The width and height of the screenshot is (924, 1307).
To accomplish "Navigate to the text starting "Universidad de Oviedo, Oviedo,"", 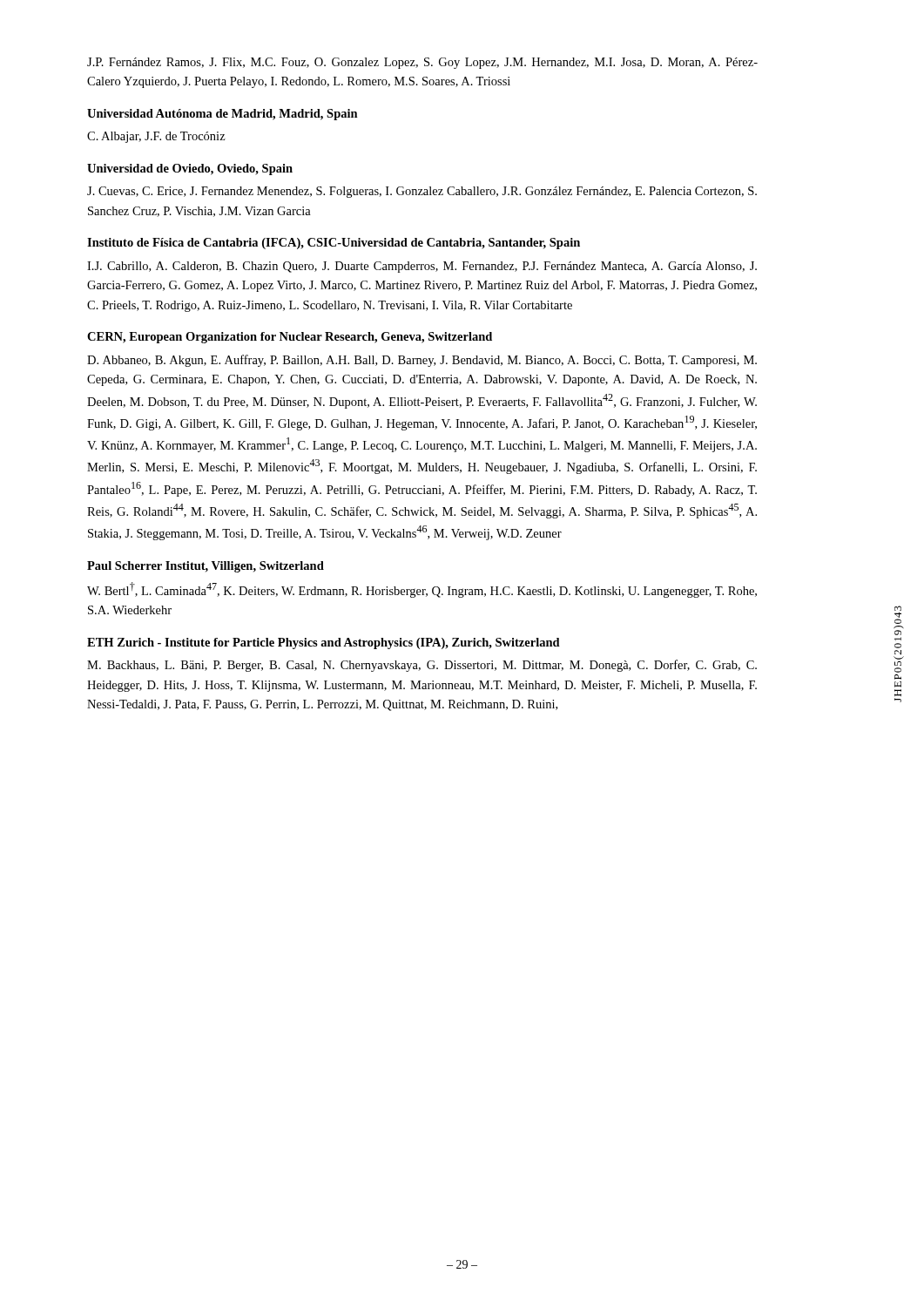I will tap(190, 168).
